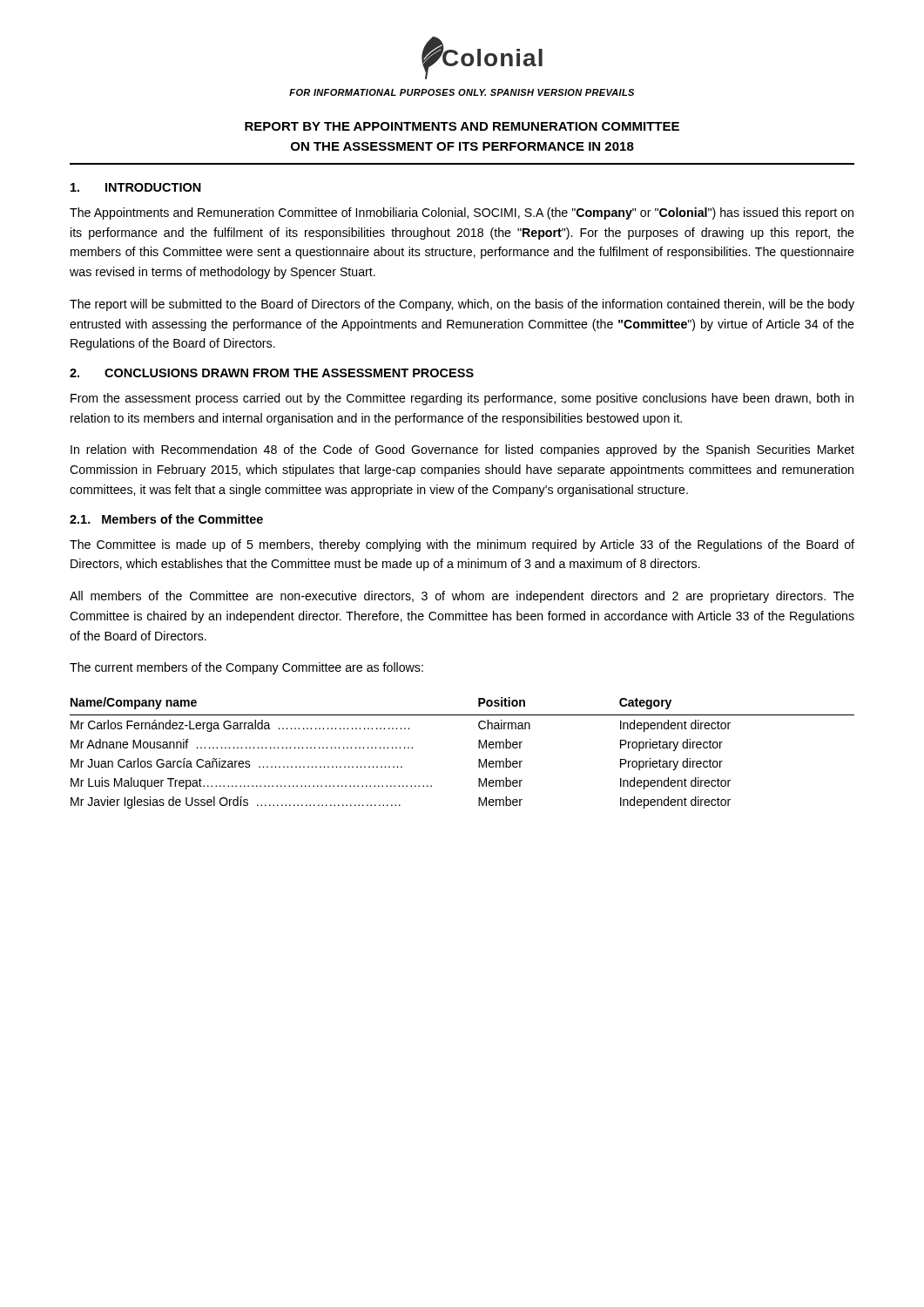Select the section header containing "2.1. Members of the Committee"
The height and width of the screenshot is (1307, 924).
point(167,519)
